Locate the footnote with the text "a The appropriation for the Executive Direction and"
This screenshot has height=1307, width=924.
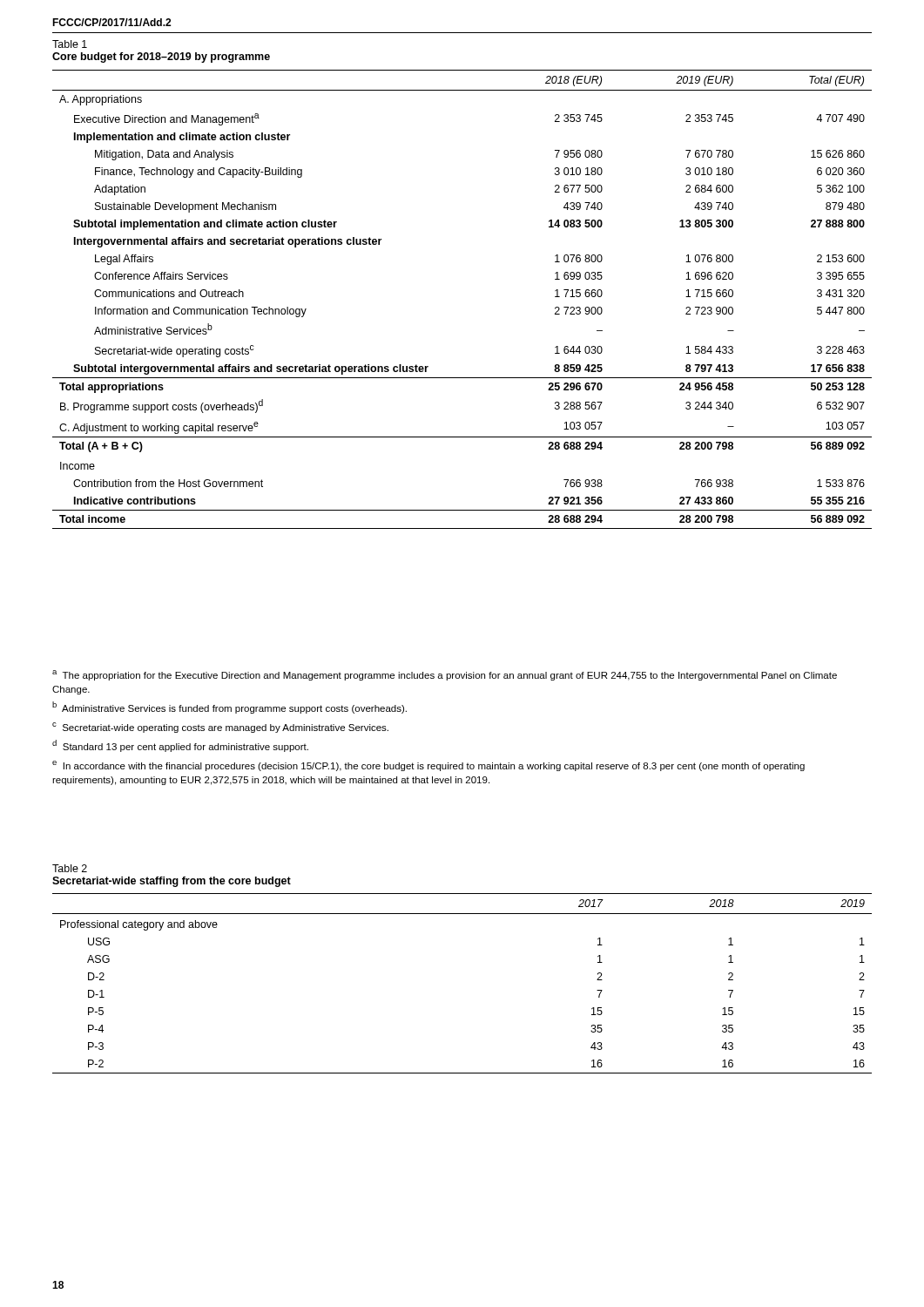[445, 680]
